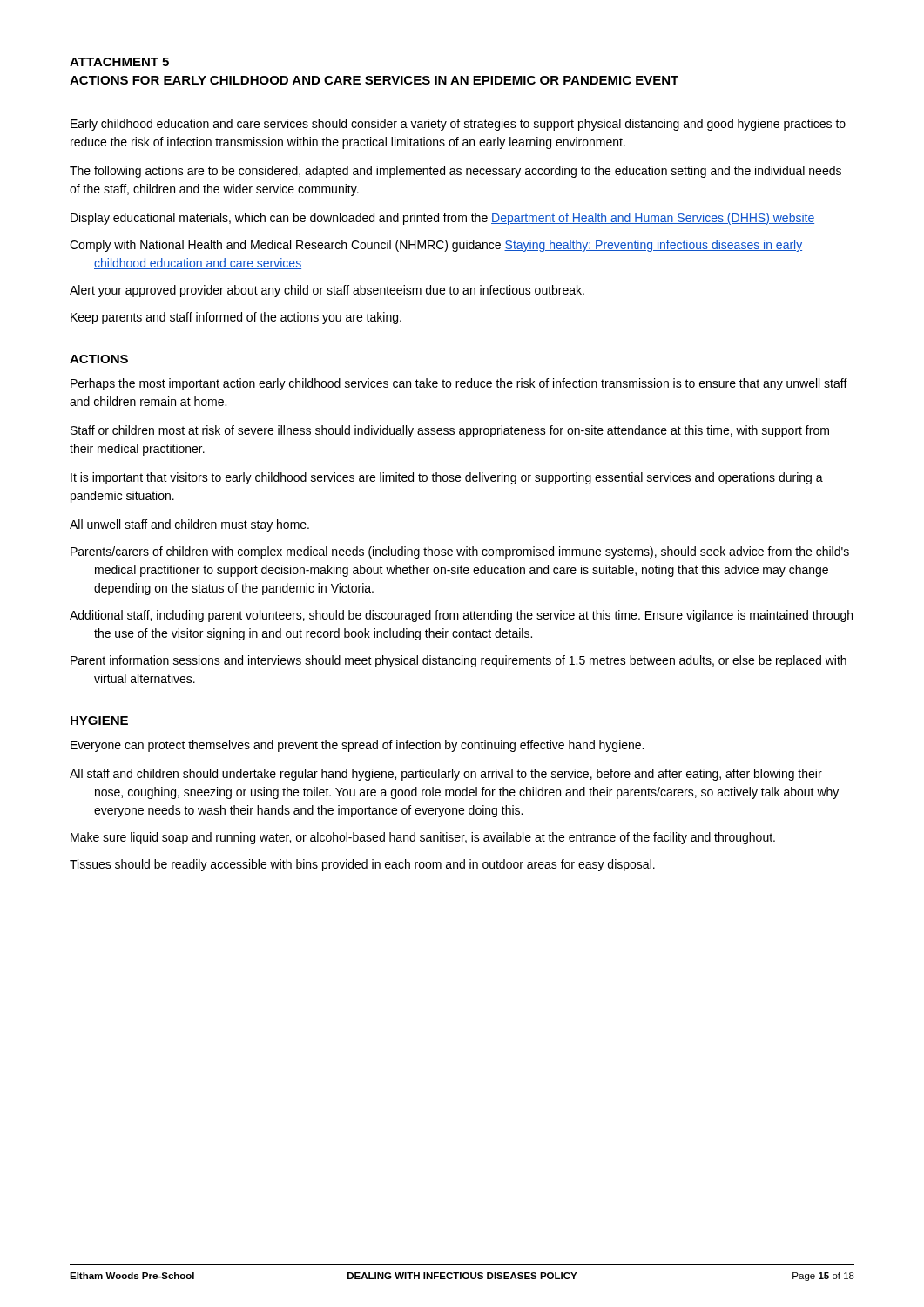Point to the block starting "Staff or children most"
The height and width of the screenshot is (1307, 924).
pyautogui.click(x=462, y=440)
